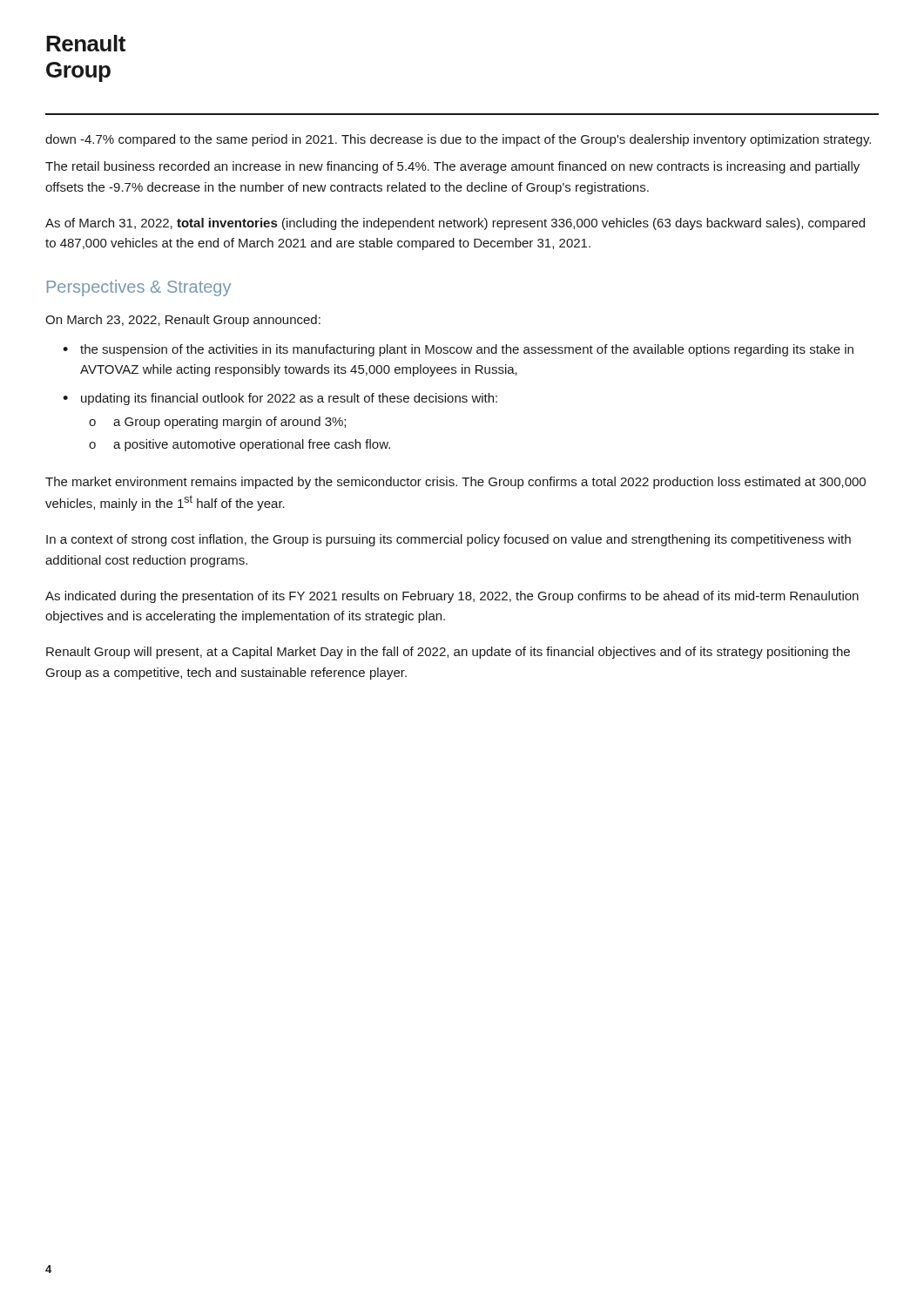Click on the text block that says "As of March 31, 2022, total inventories"

(x=462, y=233)
